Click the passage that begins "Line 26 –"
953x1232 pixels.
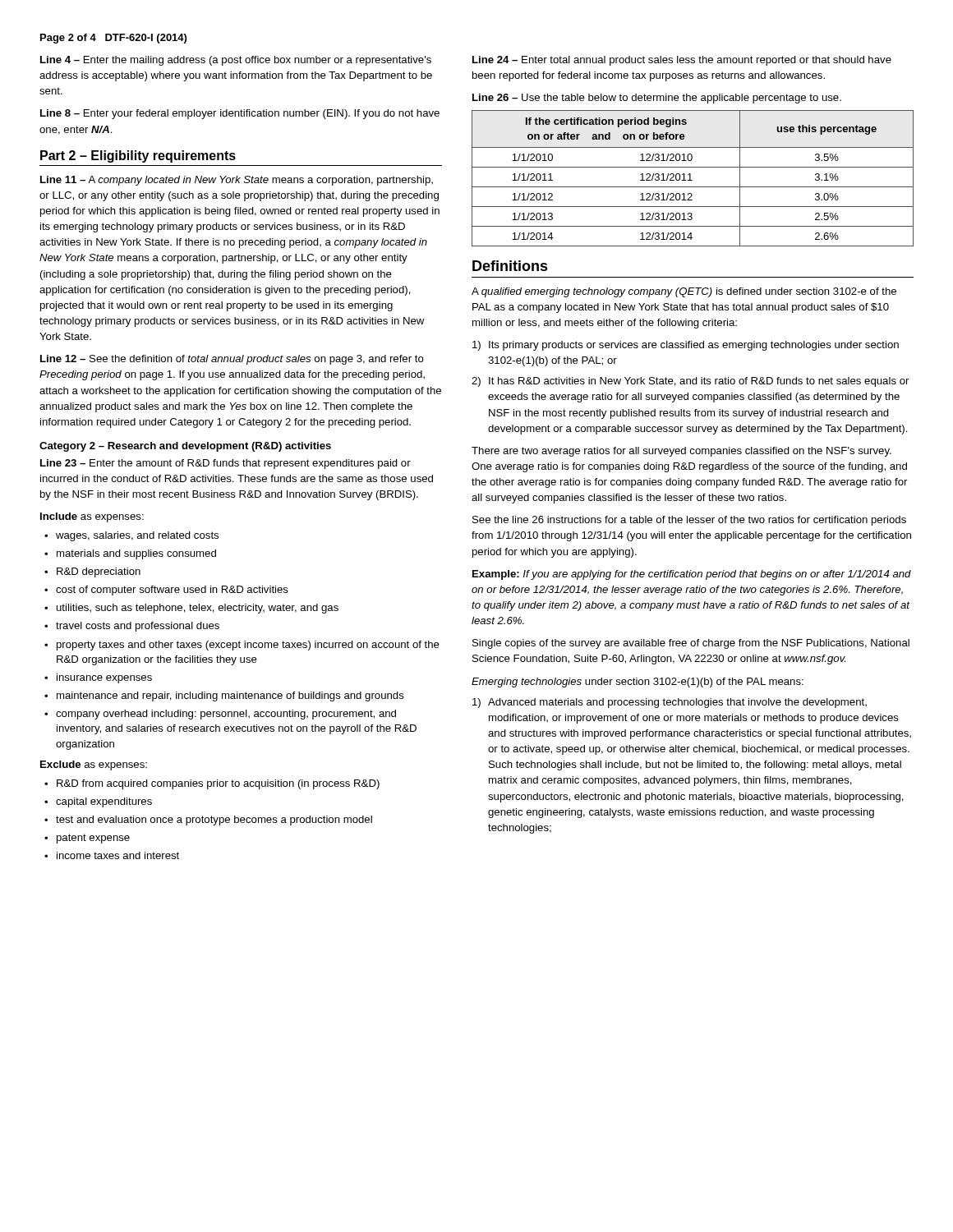click(x=657, y=98)
